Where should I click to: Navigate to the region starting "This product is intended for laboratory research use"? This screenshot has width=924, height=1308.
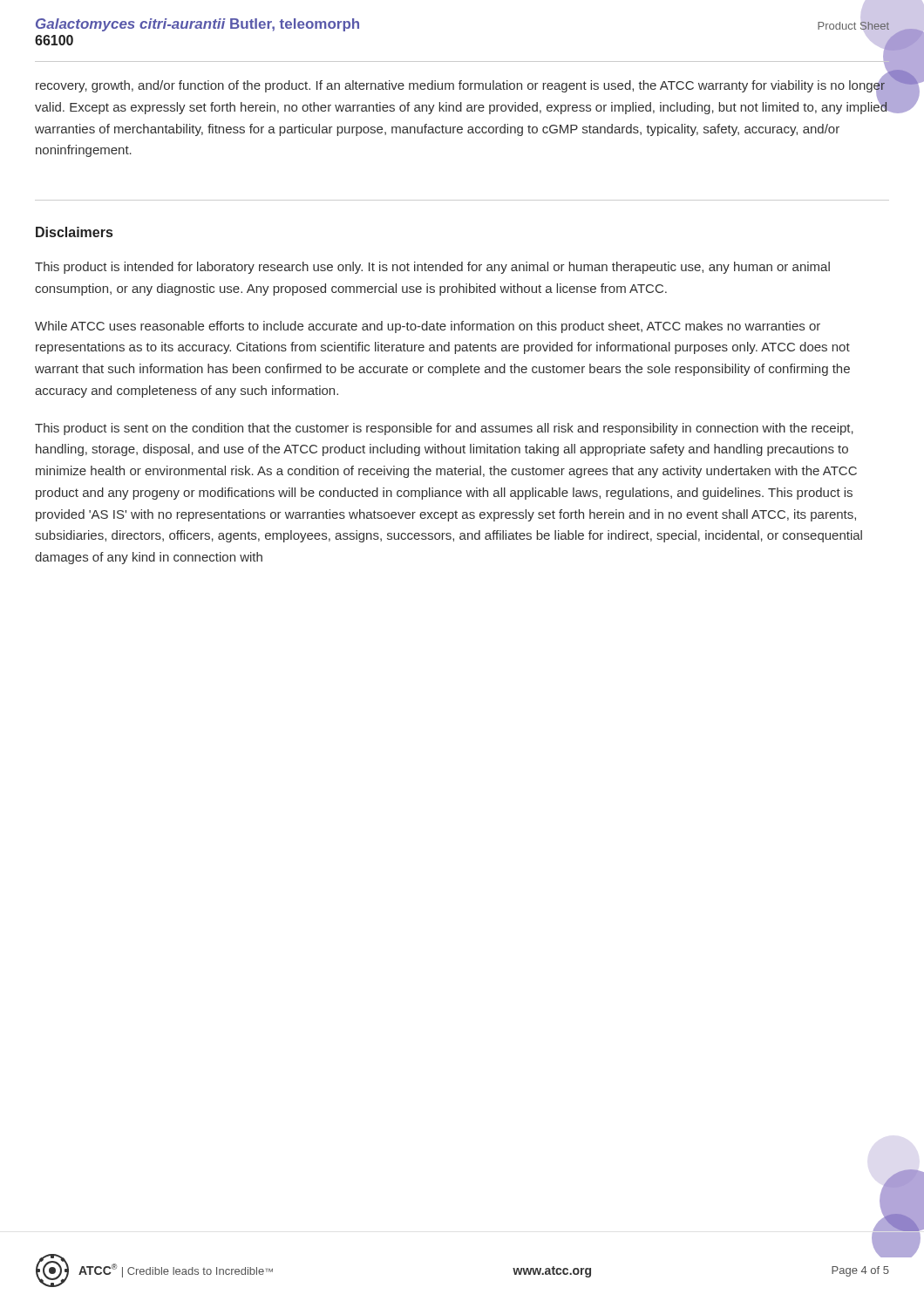click(433, 277)
